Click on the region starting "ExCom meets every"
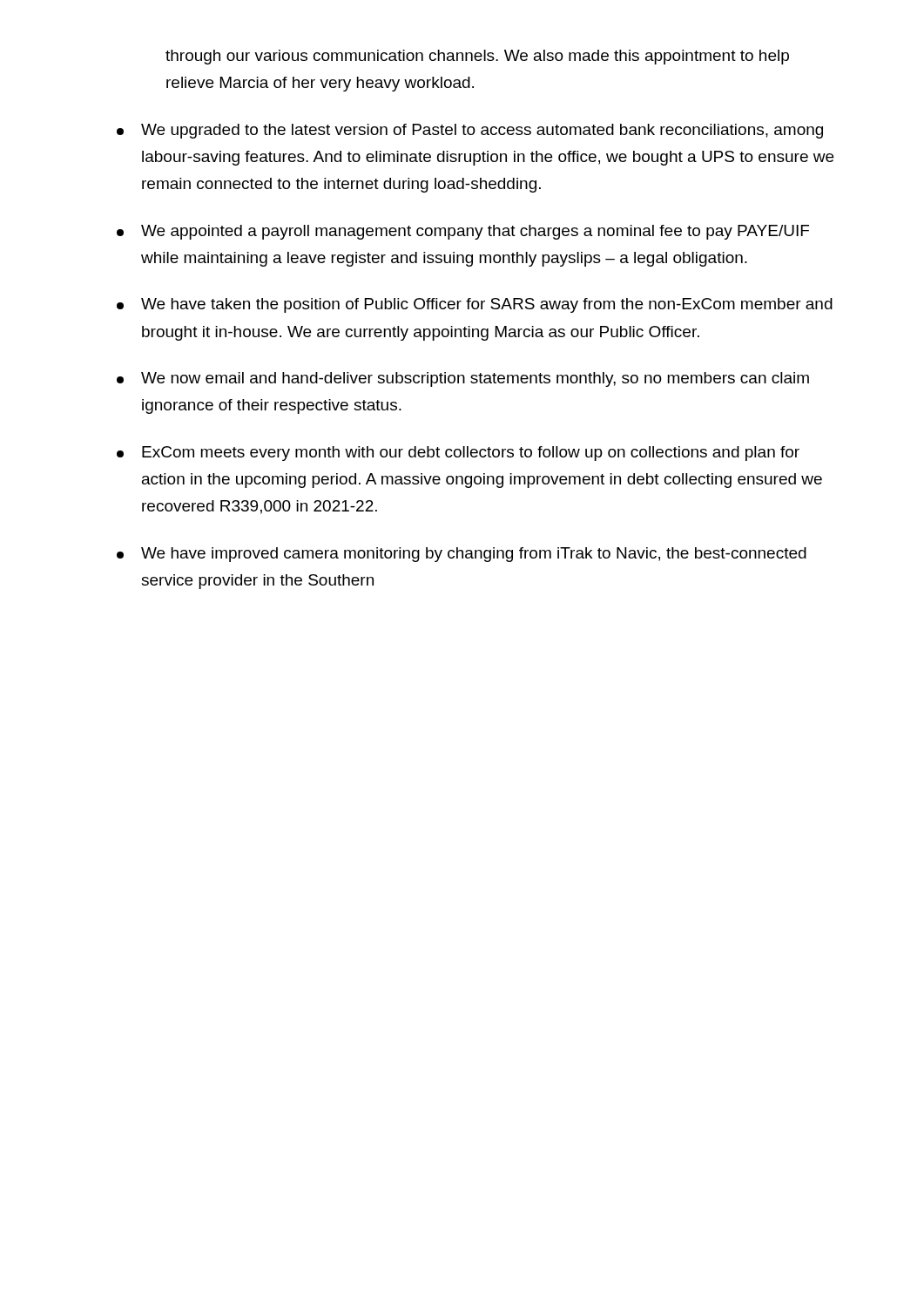This screenshot has width=924, height=1307. click(475, 479)
